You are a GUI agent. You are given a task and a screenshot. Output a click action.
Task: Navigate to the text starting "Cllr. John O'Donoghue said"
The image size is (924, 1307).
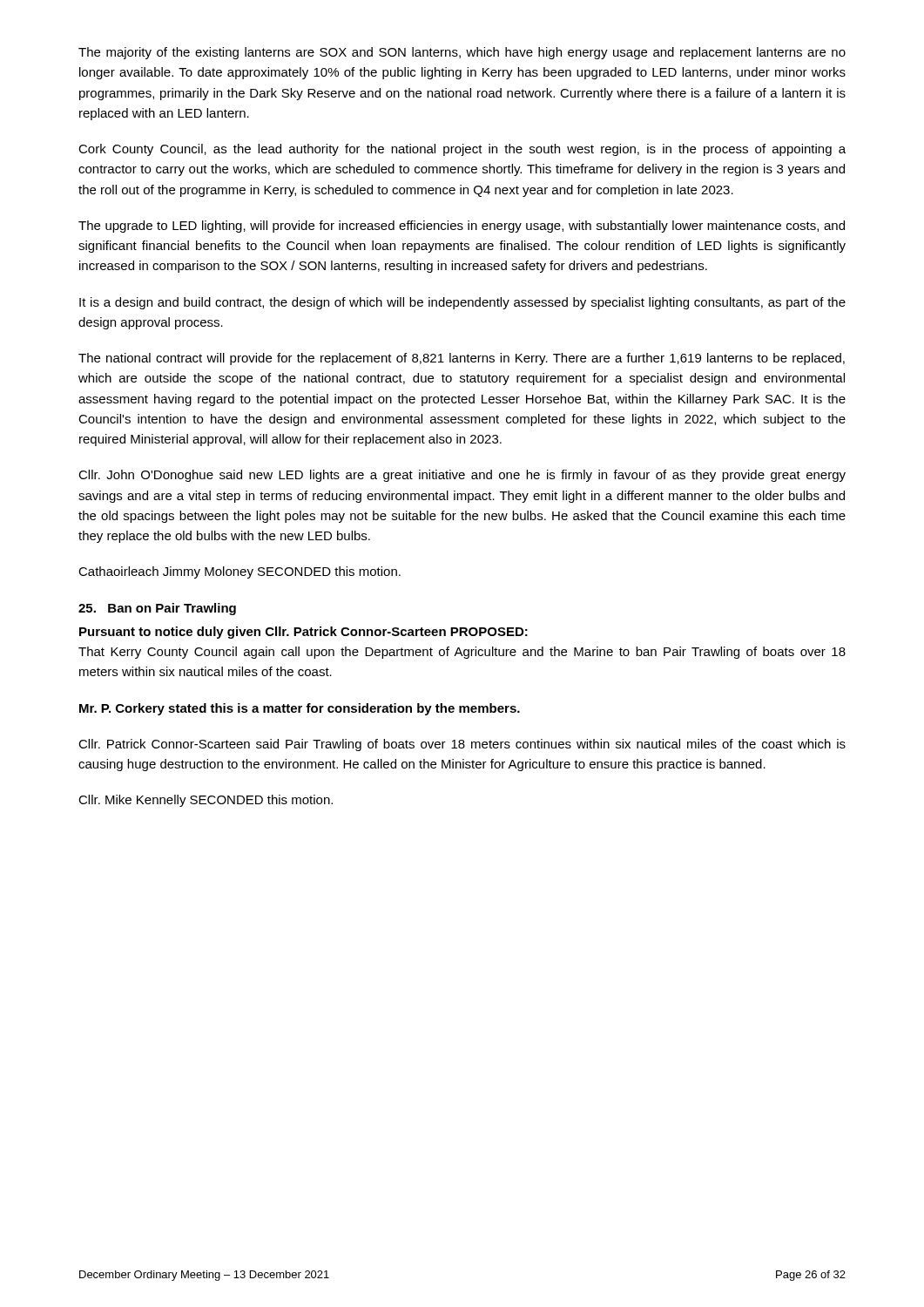click(x=462, y=505)
